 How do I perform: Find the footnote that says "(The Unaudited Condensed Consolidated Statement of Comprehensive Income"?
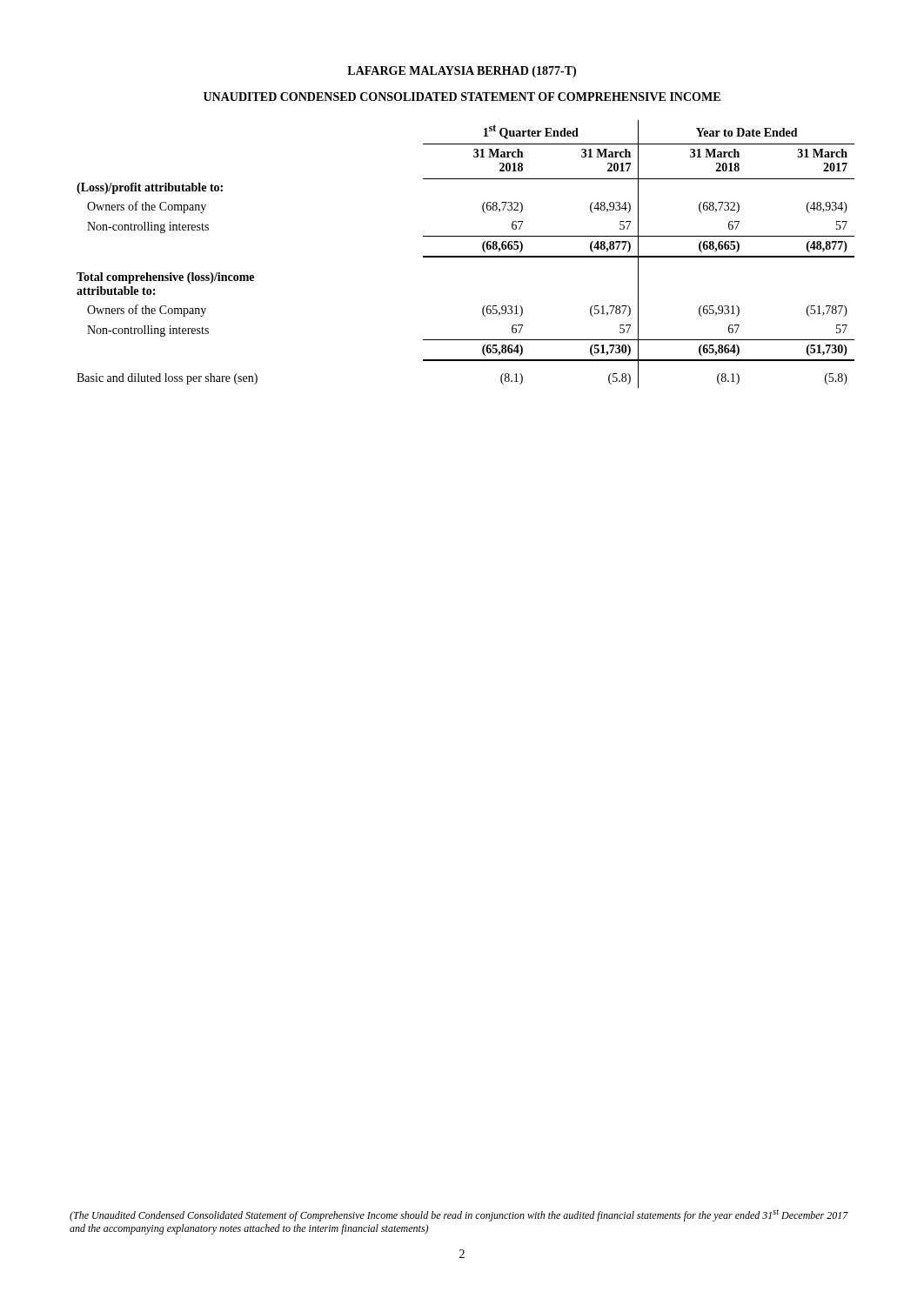pyautogui.click(x=459, y=1221)
